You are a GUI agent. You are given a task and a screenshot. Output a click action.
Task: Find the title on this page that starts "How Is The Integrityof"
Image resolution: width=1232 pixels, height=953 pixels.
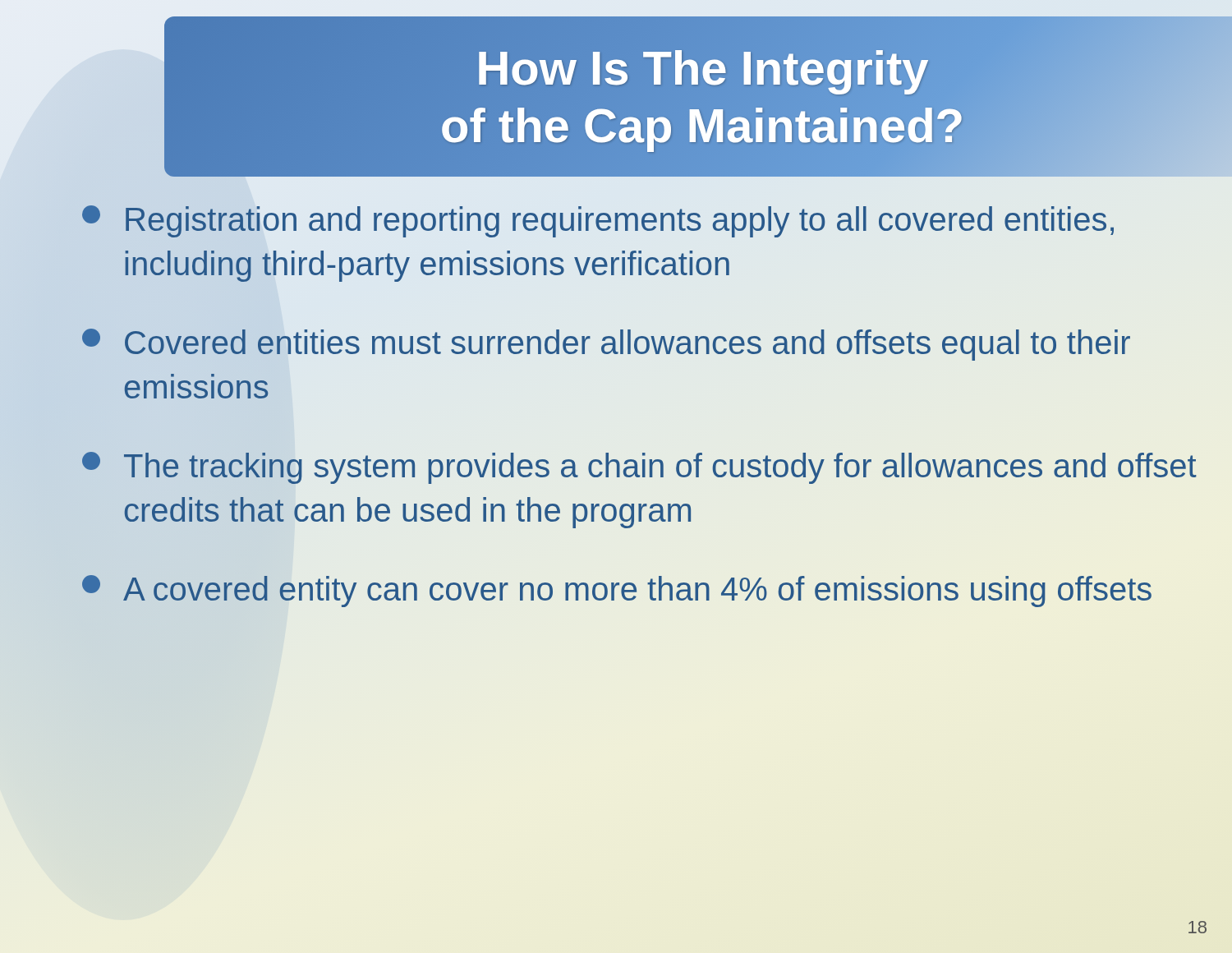pos(702,97)
